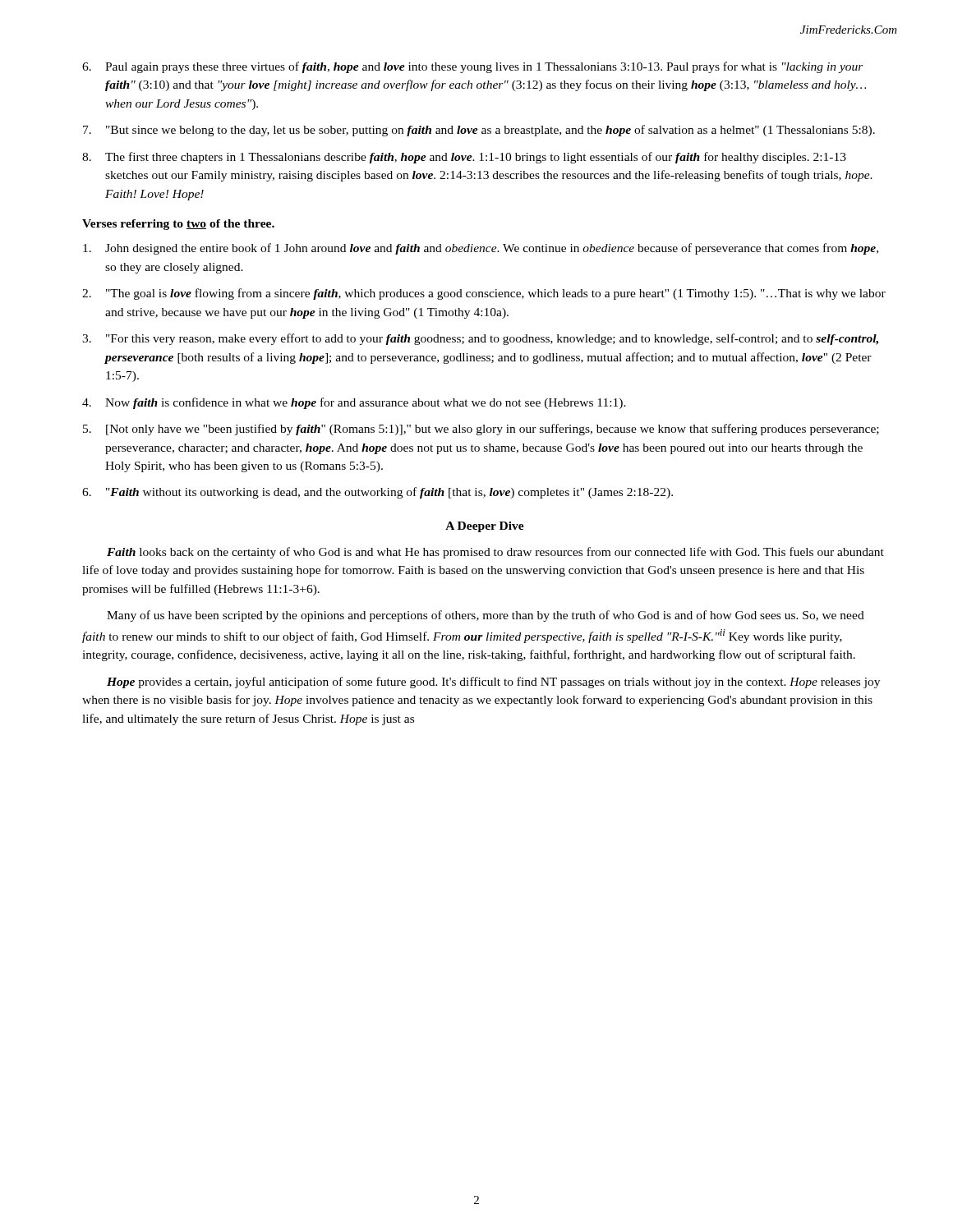Find the list item that reads "4. Now faith is"
953x1232 pixels.
485,402
